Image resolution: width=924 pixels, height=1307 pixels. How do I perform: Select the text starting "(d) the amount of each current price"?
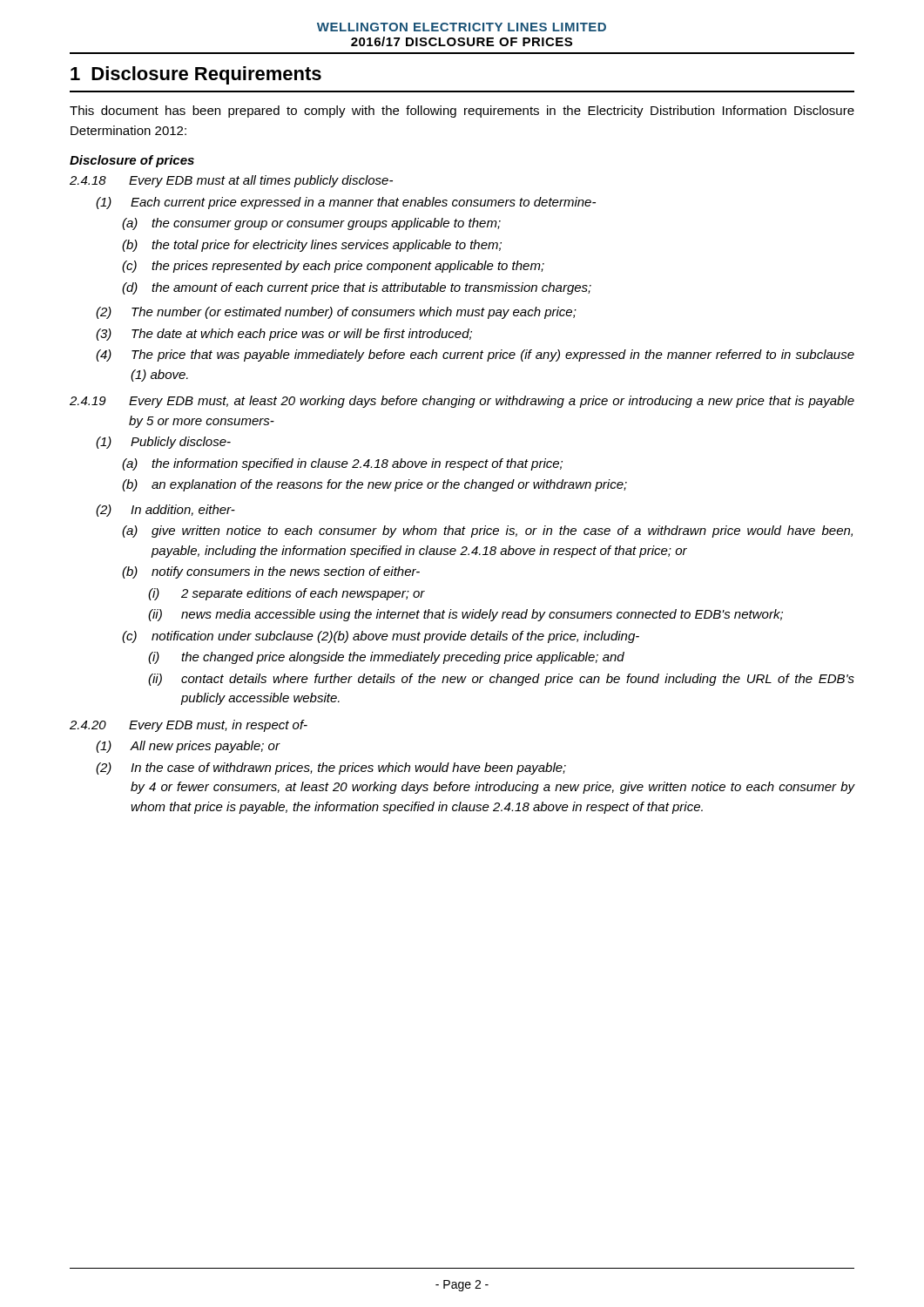(488, 287)
